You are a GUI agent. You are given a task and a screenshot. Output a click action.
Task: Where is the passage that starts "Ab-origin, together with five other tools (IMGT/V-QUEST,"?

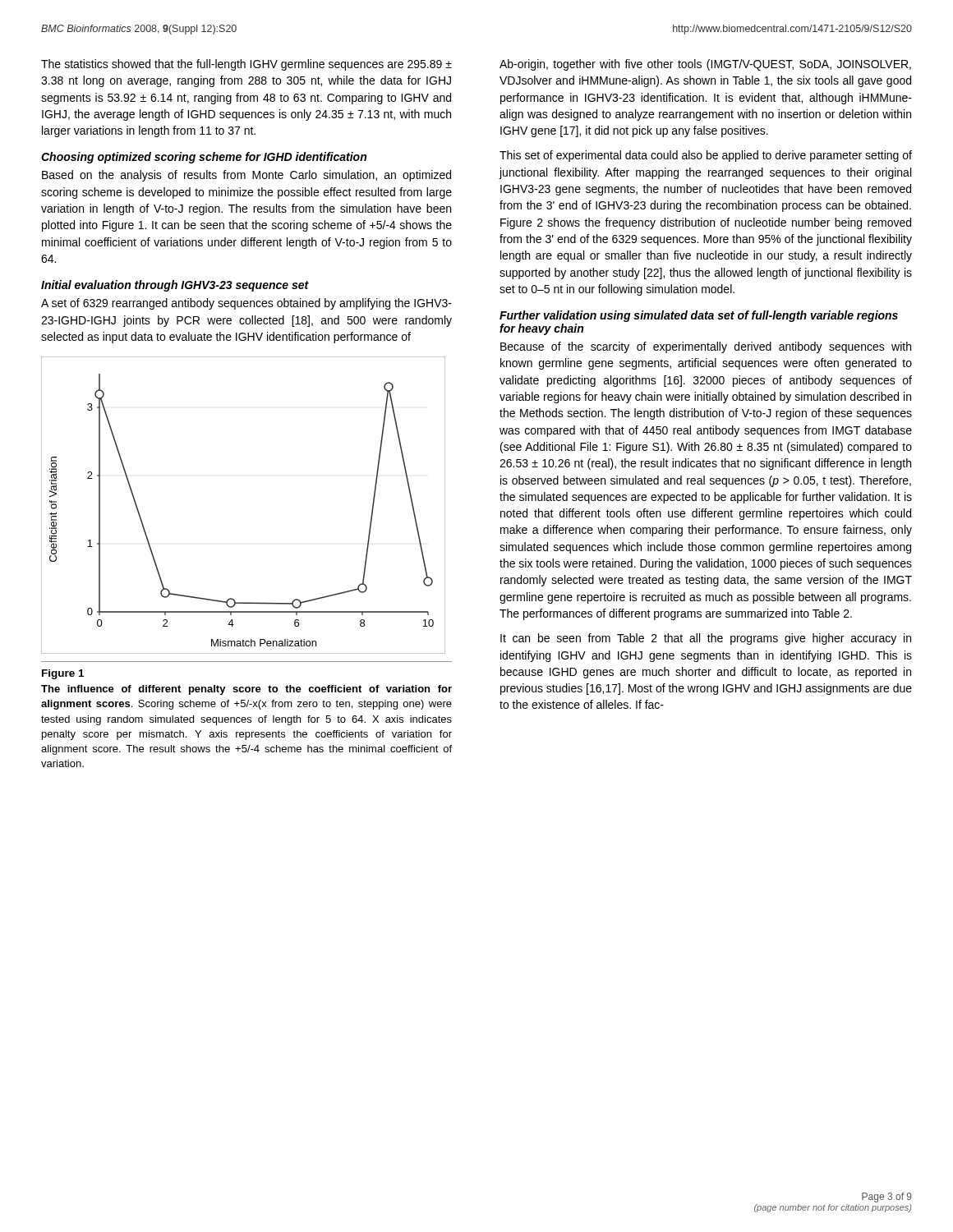pos(706,98)
